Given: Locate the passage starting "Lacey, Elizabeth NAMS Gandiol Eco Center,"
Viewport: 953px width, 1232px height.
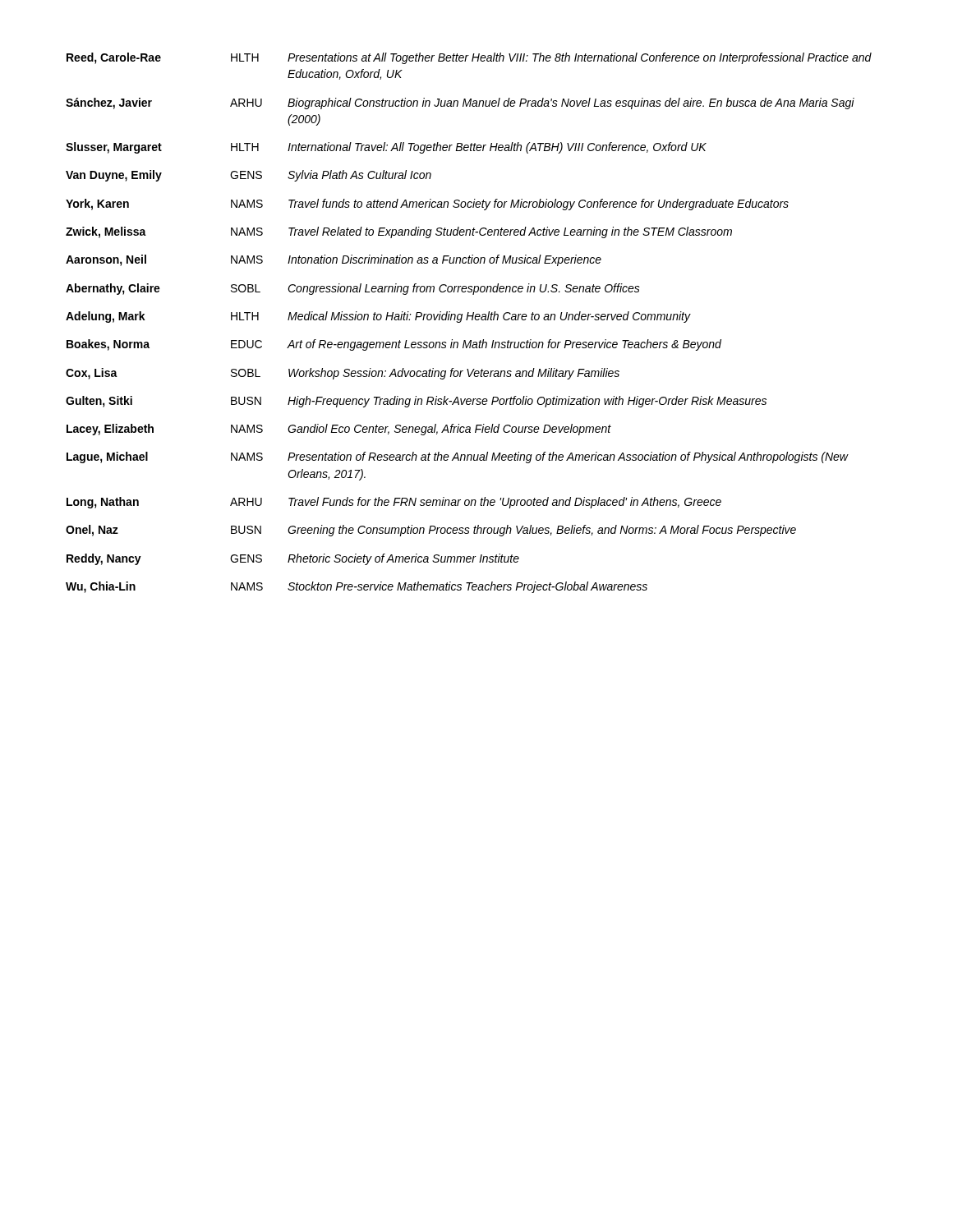Looking at the screenshot, I should click(x=476, y=429).
